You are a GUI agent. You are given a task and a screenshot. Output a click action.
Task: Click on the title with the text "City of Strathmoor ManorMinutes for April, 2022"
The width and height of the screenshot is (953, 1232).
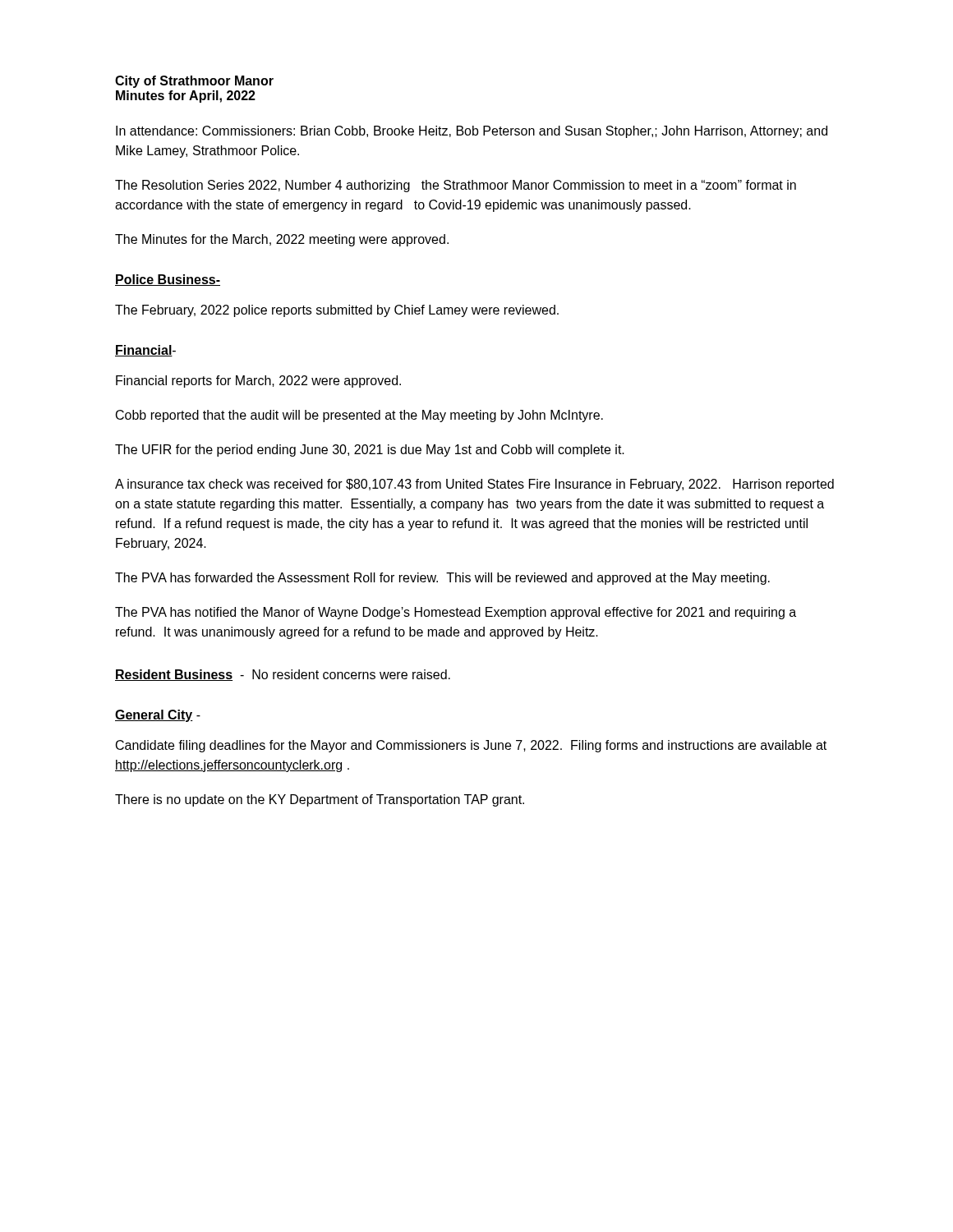pyautogui.click(x=194, y=88)
